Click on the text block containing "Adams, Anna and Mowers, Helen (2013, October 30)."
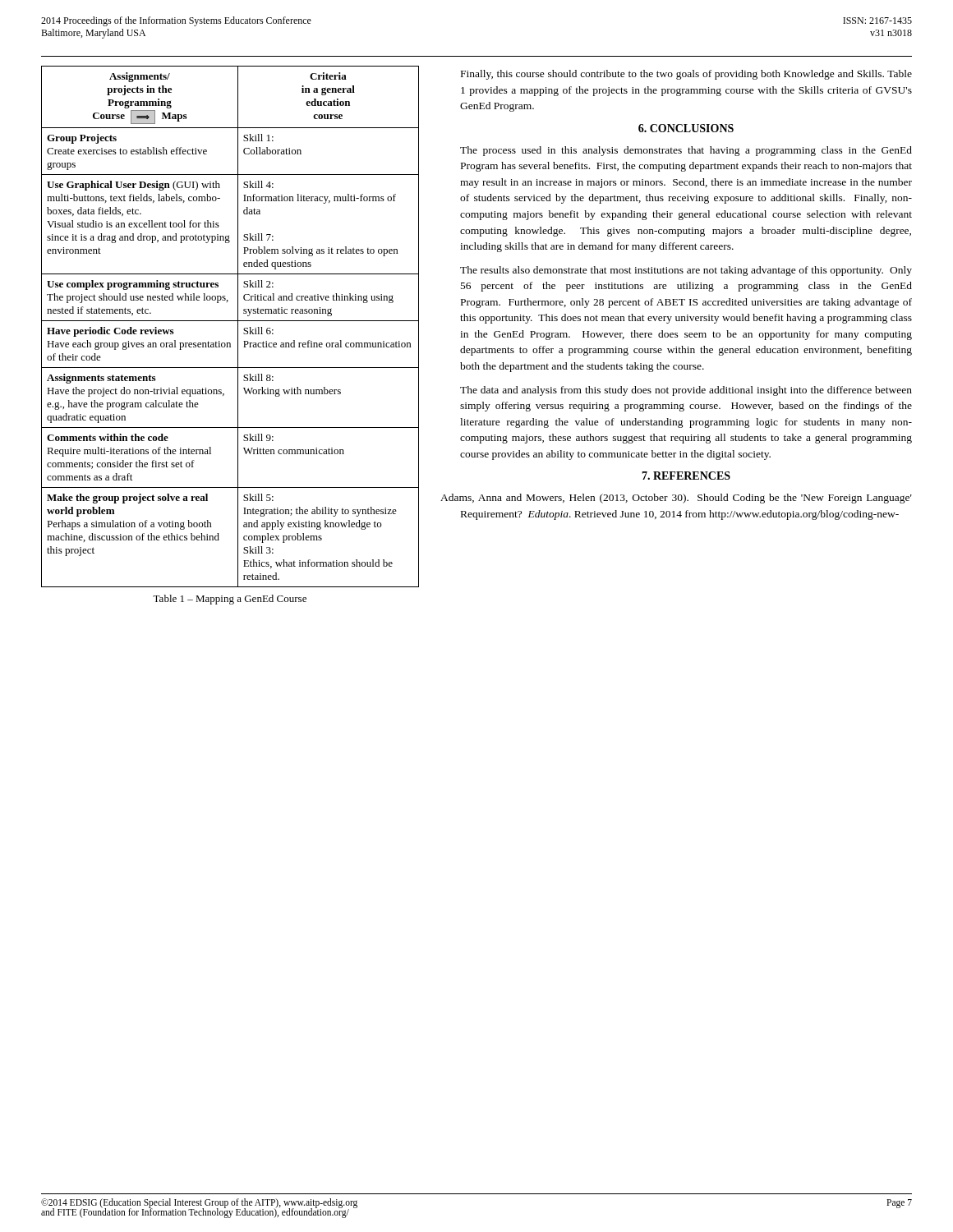953x1232 pixels. [686, 506]
